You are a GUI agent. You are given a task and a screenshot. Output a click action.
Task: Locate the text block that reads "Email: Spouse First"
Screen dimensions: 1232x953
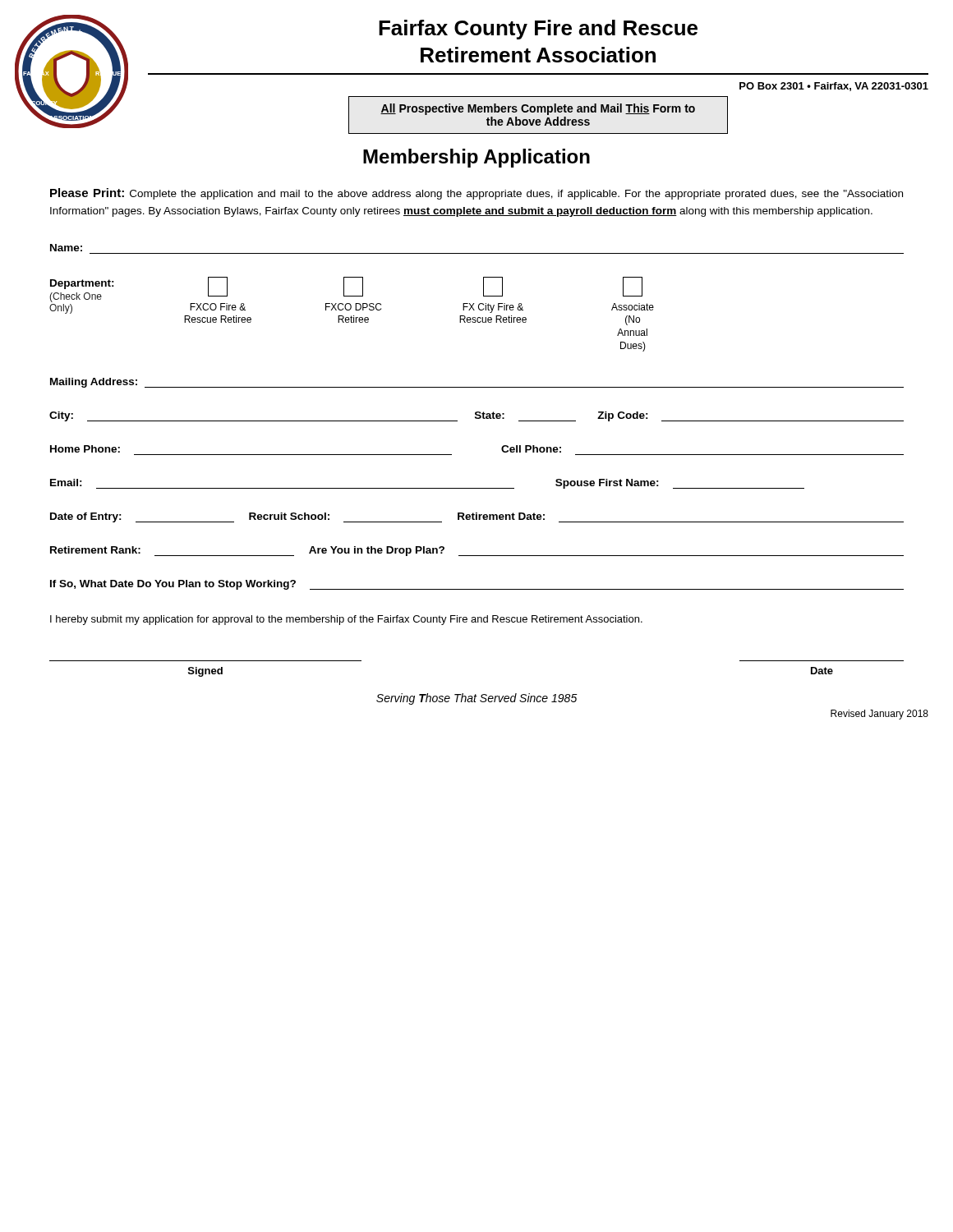pyautogui.click(x=476, y=481)
